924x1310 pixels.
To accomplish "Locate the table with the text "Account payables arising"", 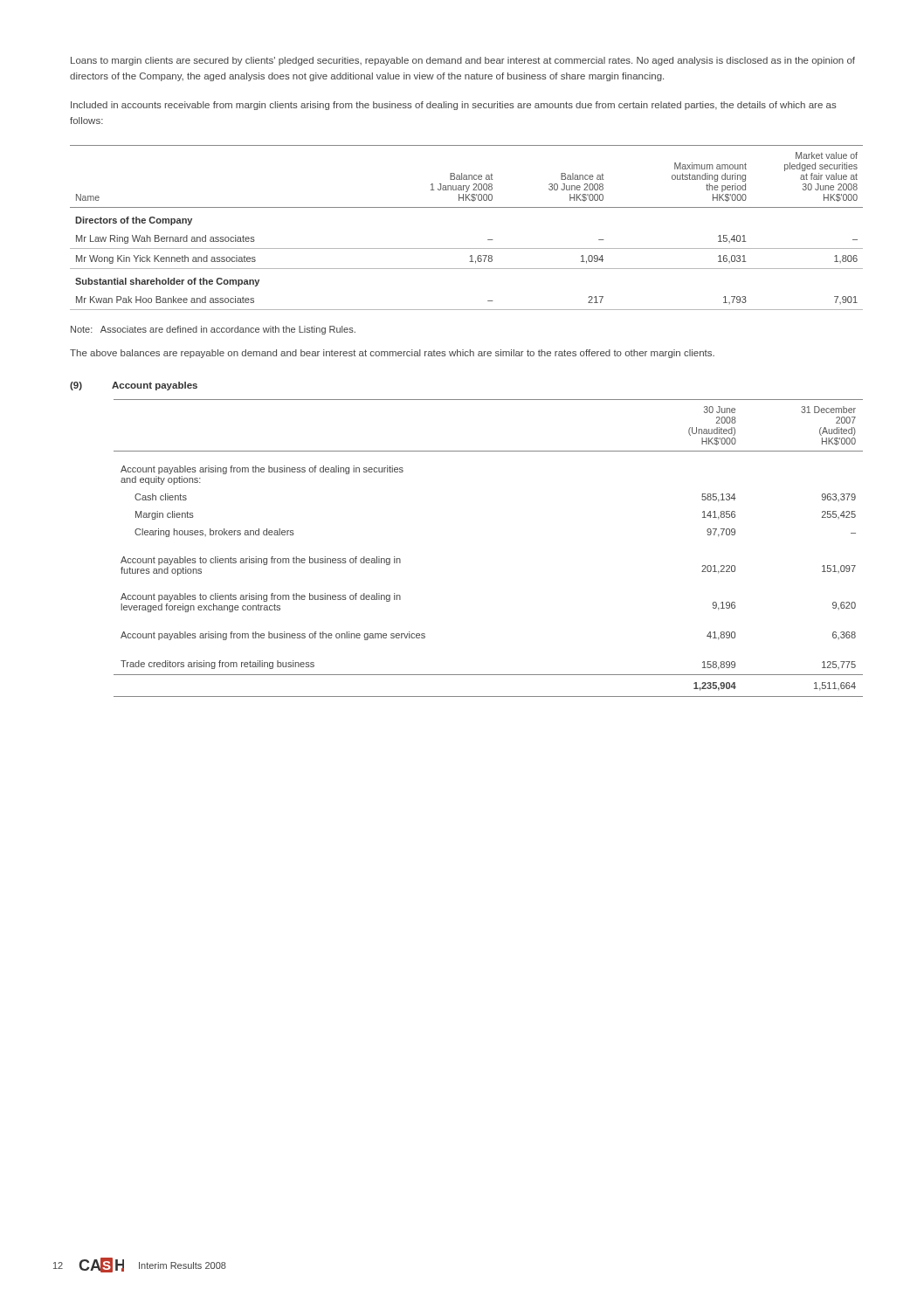I will point(488,548).
